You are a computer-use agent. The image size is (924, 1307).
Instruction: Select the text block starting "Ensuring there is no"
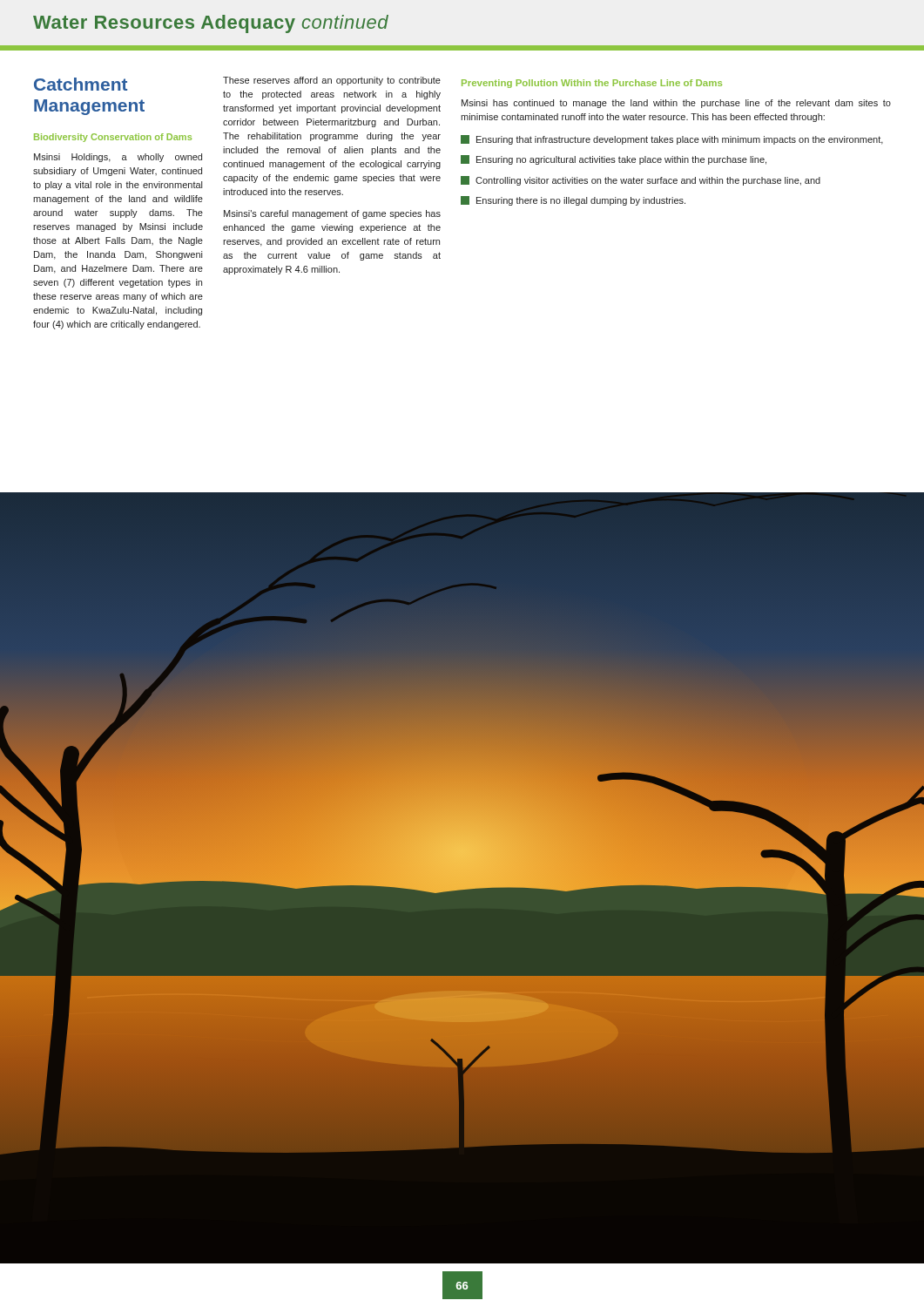(x=574, y=201)
